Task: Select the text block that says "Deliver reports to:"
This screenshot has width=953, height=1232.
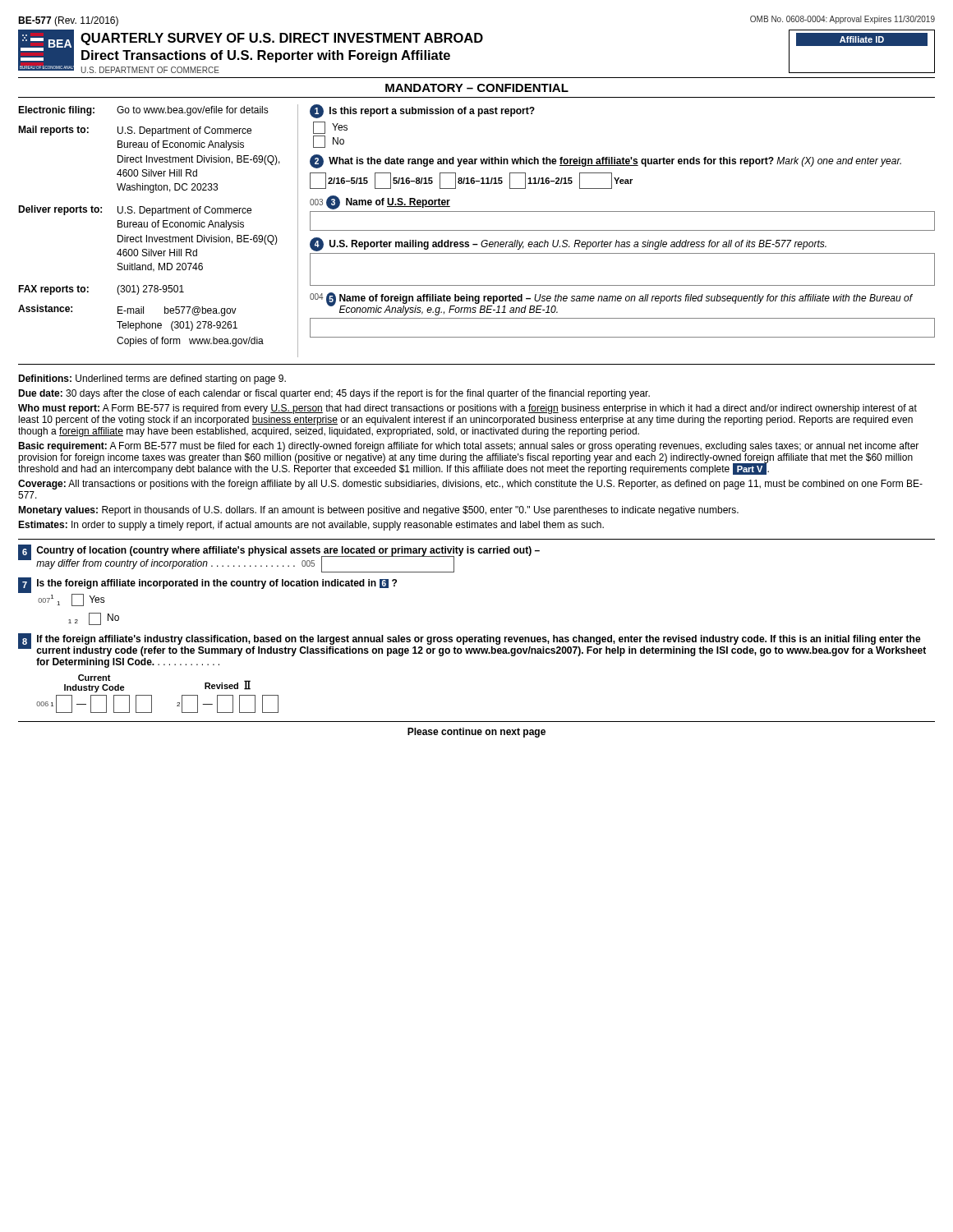Action: pos(148,239)
